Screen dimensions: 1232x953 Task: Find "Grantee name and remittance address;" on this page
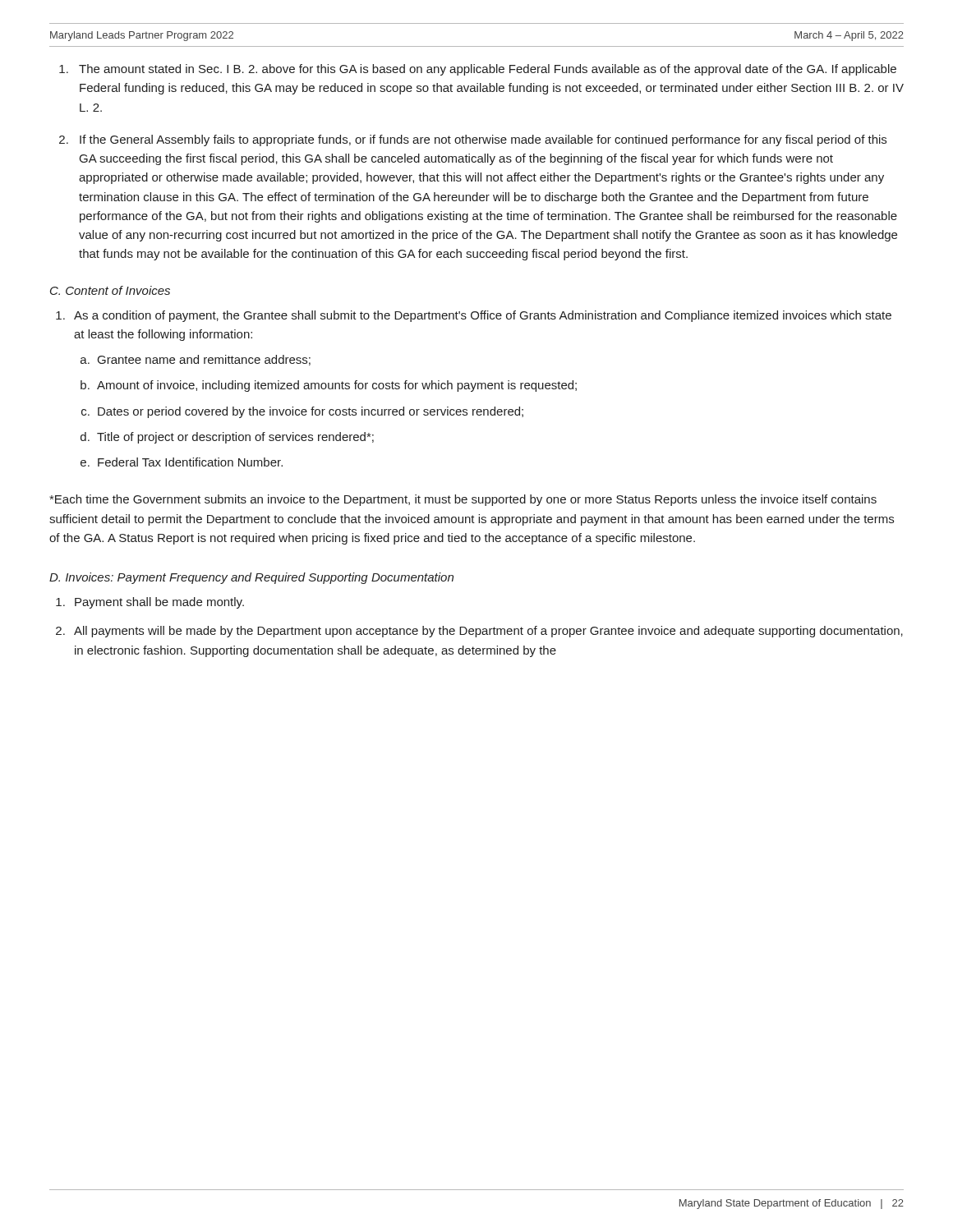pyautogui.click(x=204, y=359)
